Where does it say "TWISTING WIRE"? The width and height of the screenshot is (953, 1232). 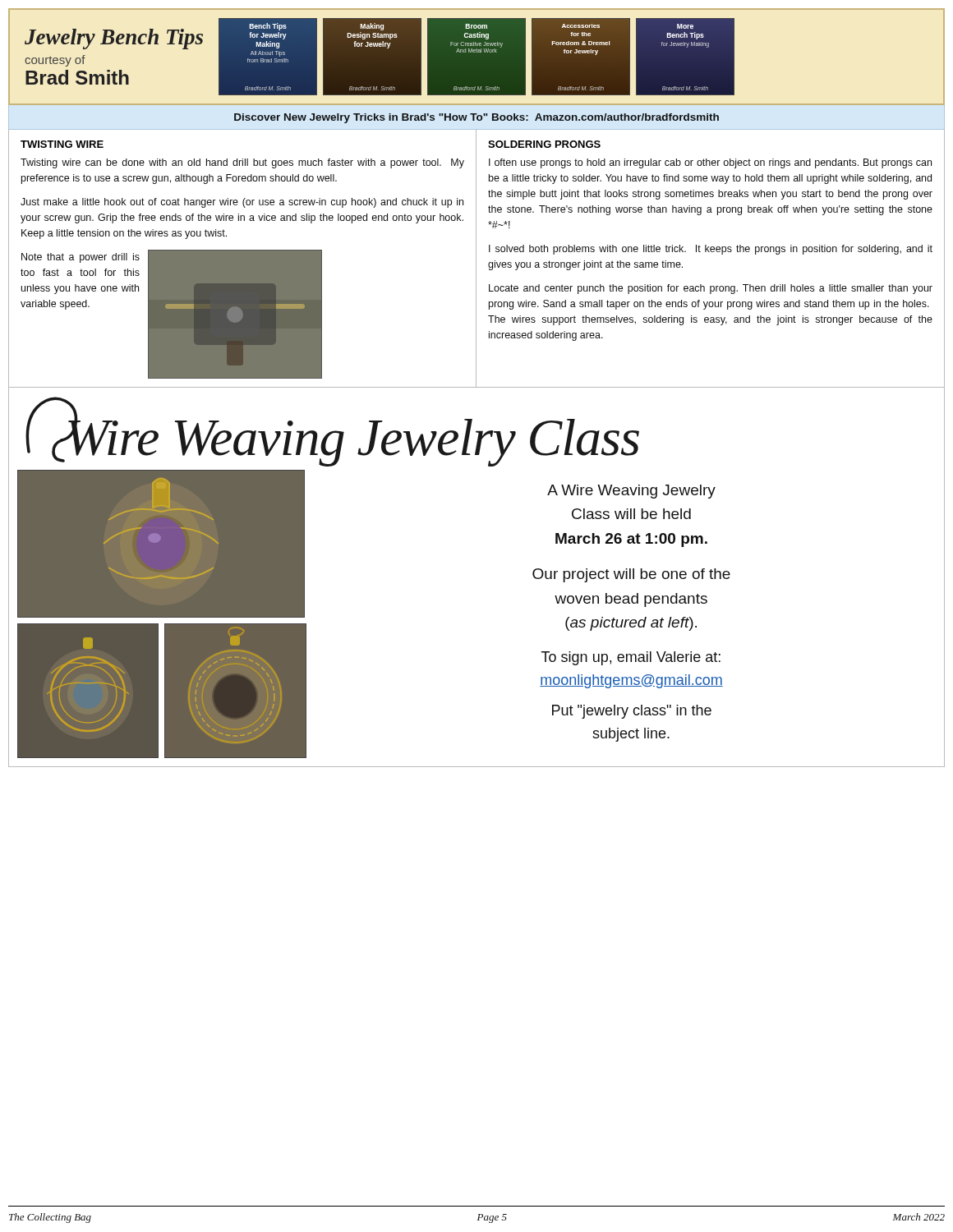62,144
